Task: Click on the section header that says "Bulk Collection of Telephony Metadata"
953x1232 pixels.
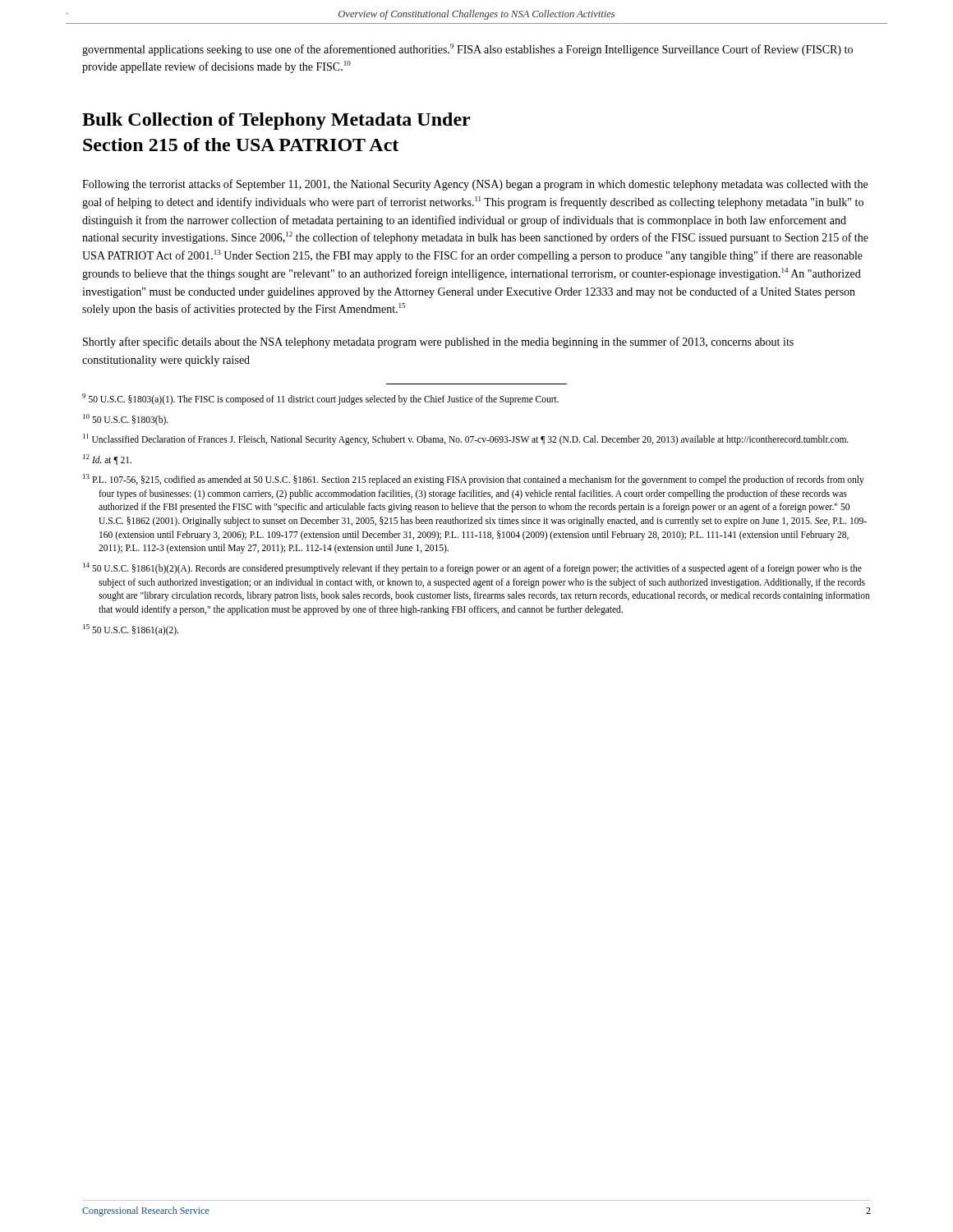Action: pos(276,132)
